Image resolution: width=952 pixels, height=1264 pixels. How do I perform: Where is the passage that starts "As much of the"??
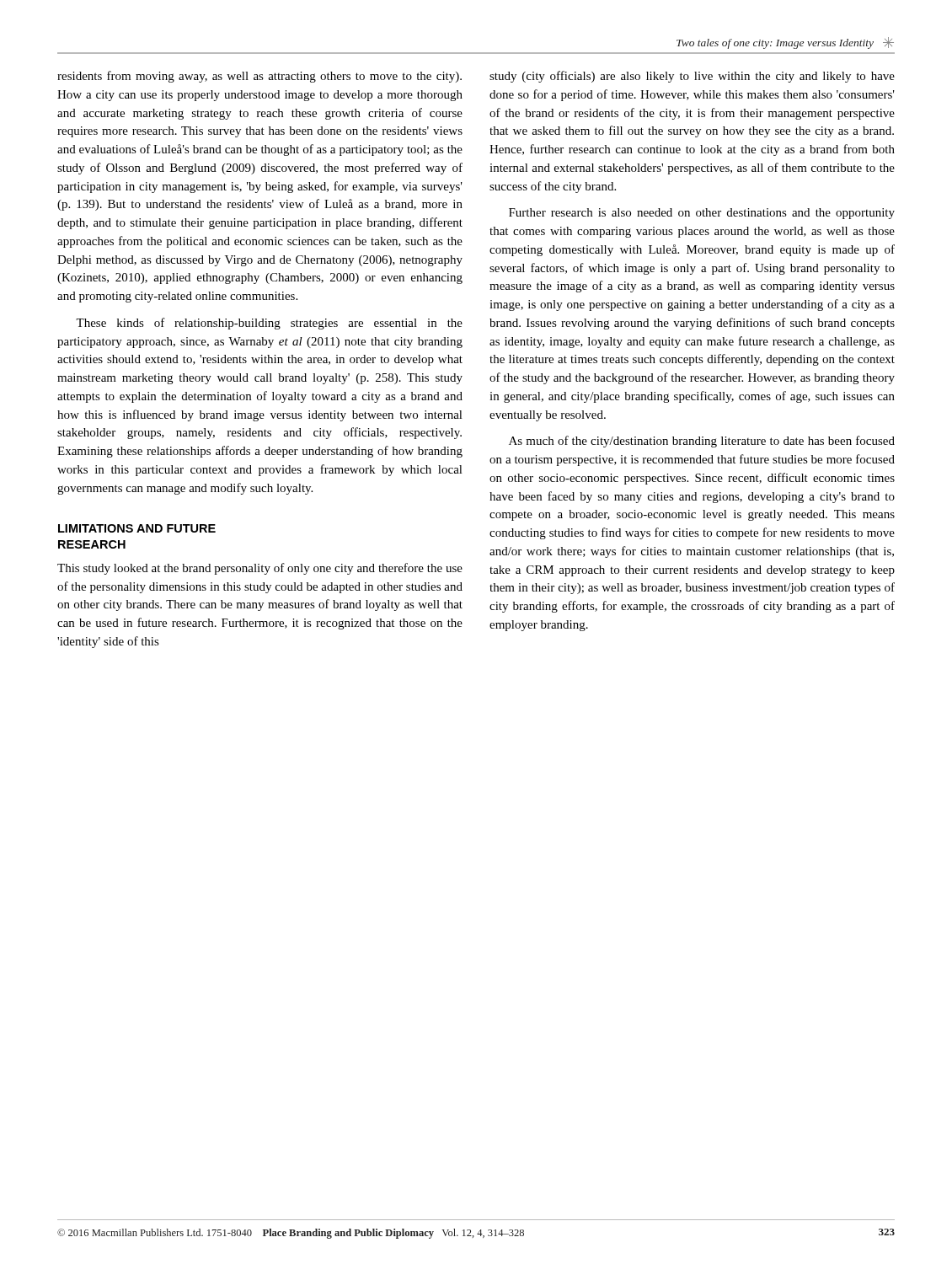click(692, 533)
